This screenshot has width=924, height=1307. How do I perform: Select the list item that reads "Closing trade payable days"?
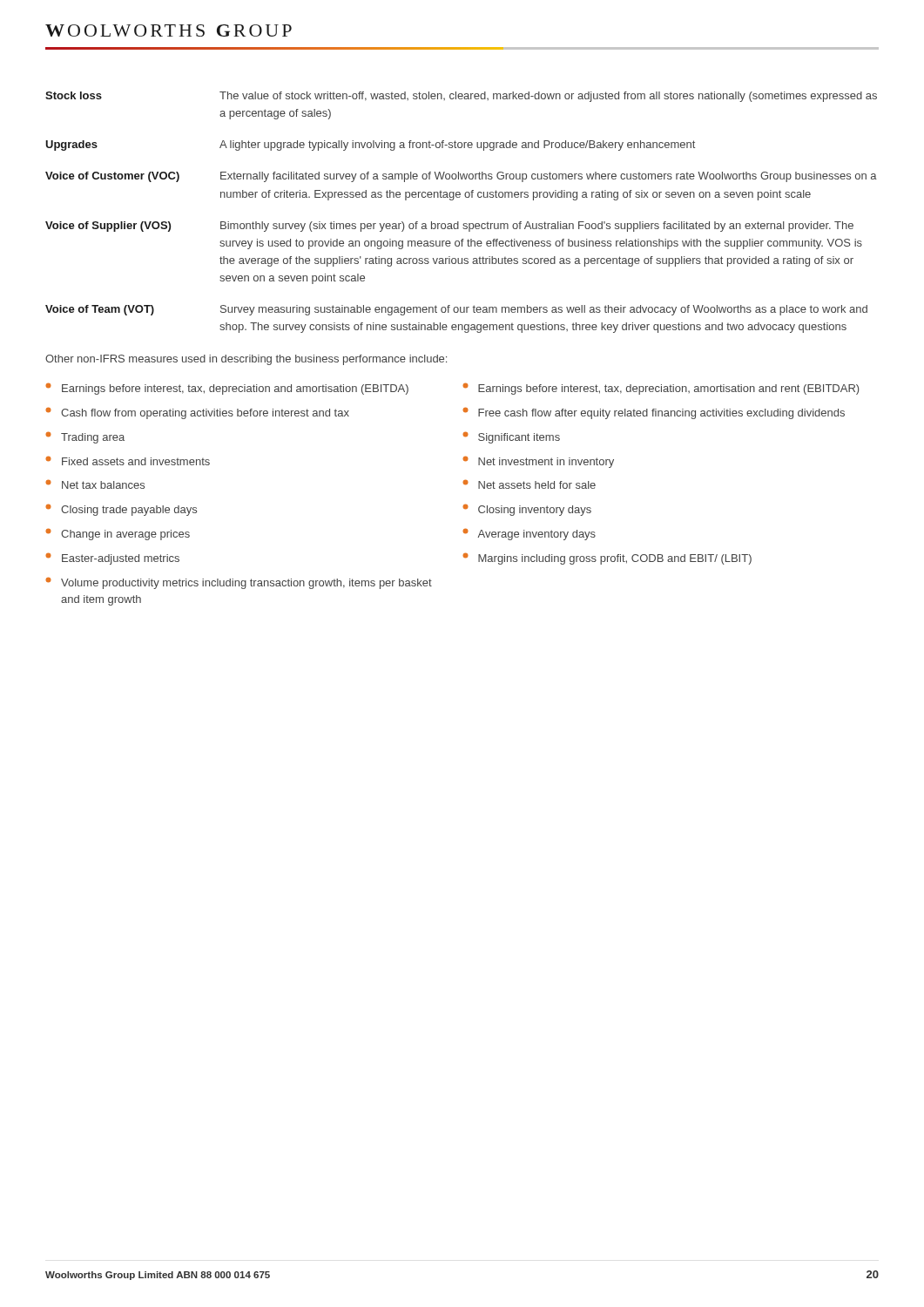[x=121, y=510]
